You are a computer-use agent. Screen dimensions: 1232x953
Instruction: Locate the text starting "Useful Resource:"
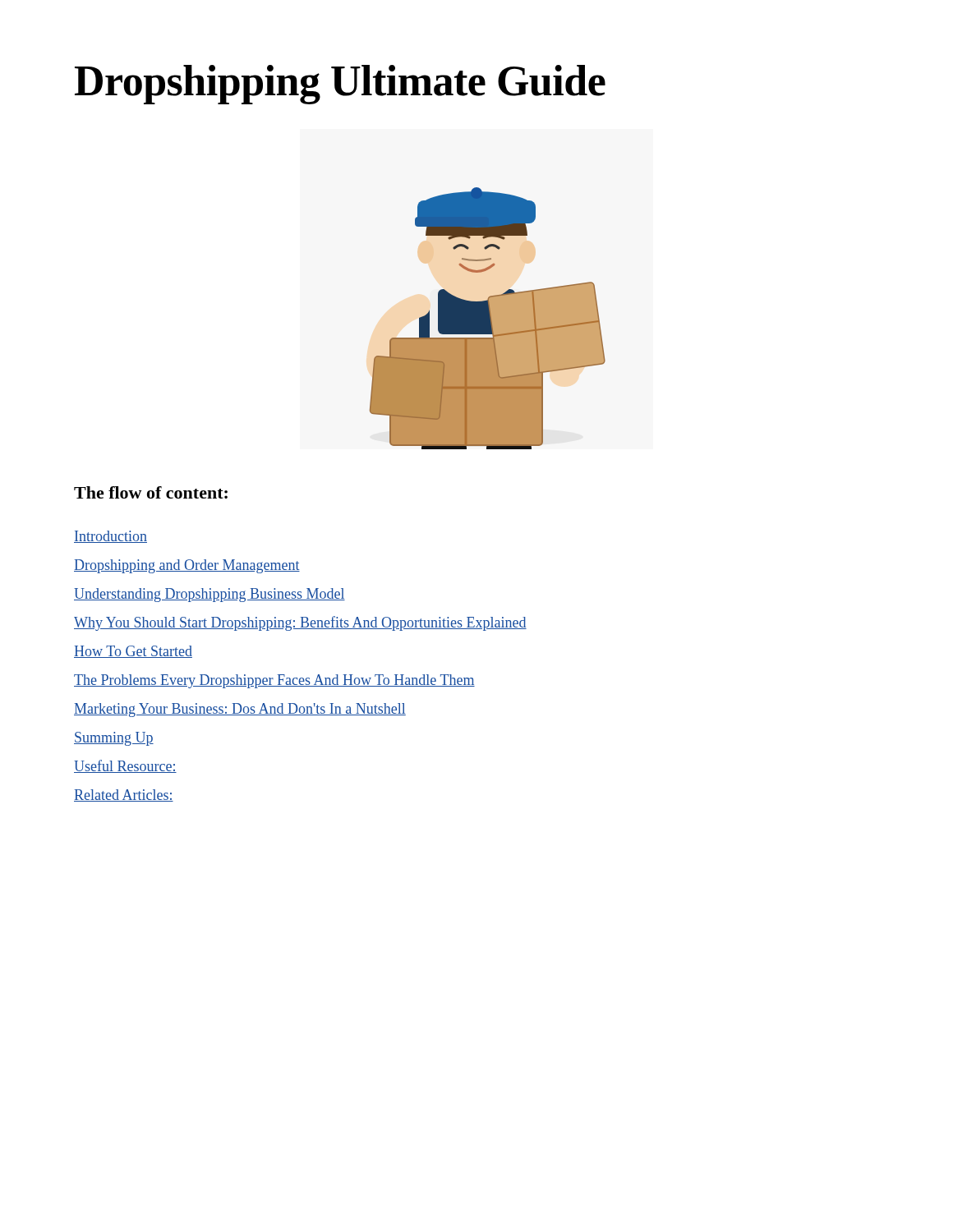tap(125, 766)
